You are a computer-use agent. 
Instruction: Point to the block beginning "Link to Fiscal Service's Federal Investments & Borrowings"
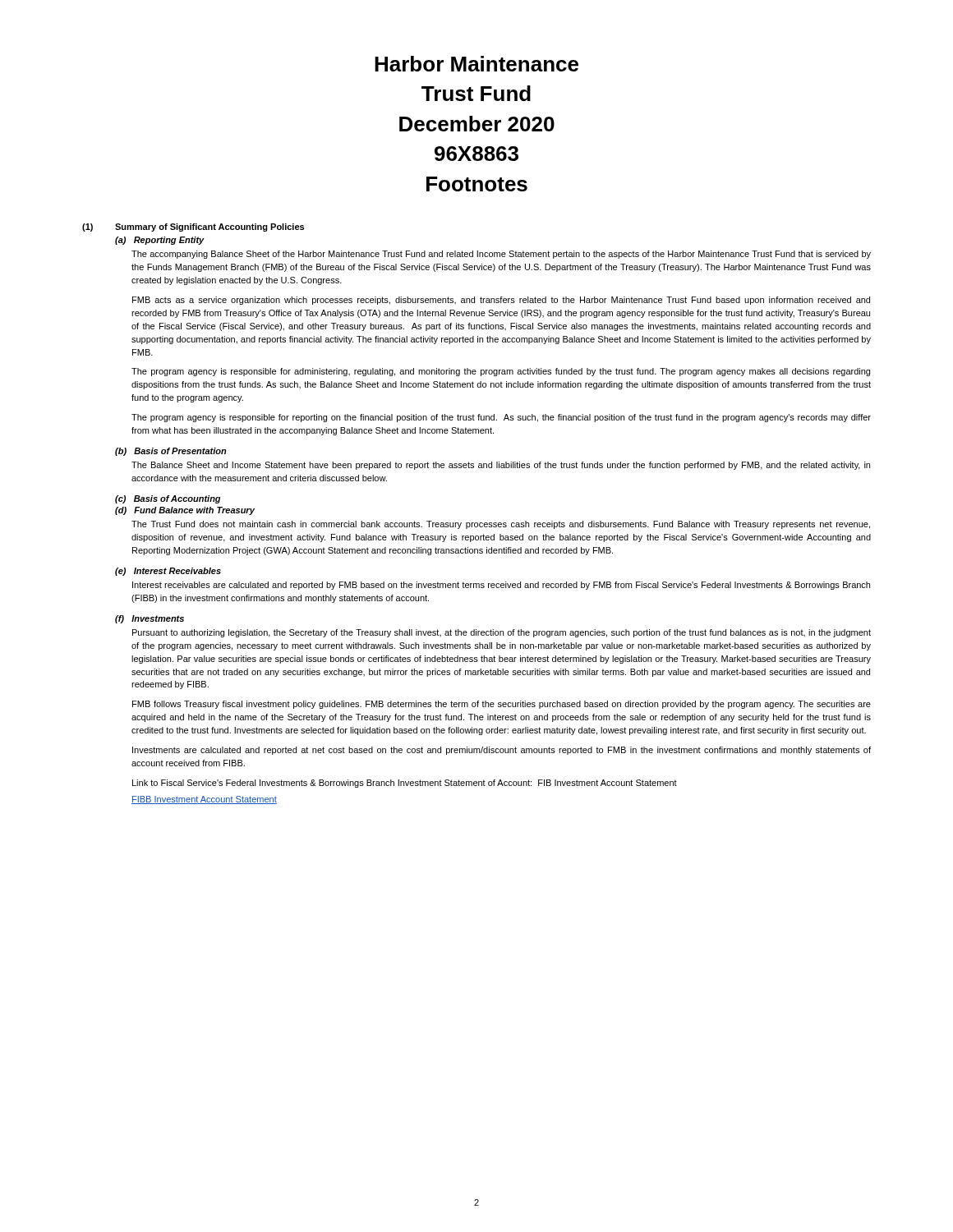click(x=404, y=783)
